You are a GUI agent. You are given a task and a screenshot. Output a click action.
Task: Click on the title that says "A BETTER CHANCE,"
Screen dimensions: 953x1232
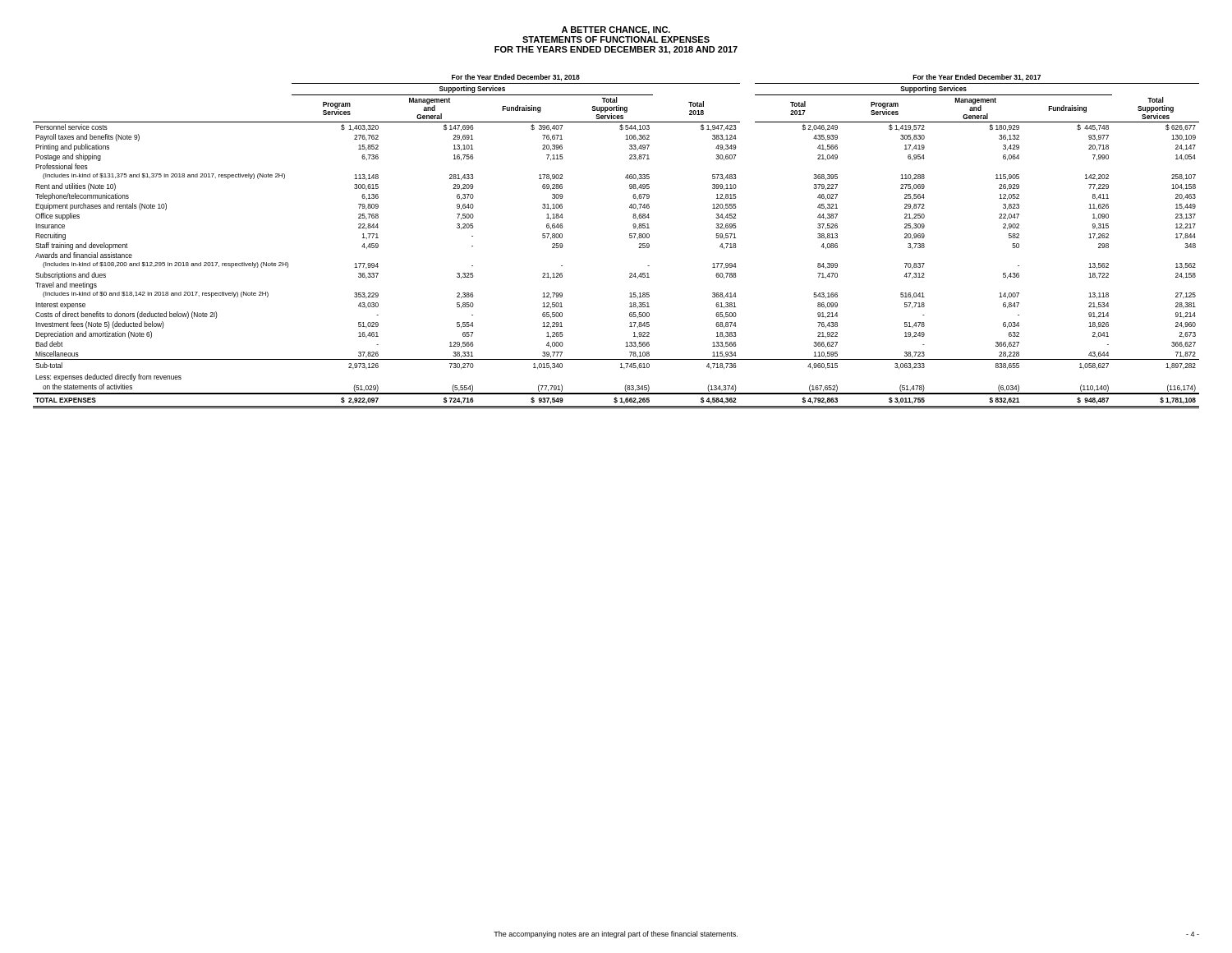coord(616,39)
